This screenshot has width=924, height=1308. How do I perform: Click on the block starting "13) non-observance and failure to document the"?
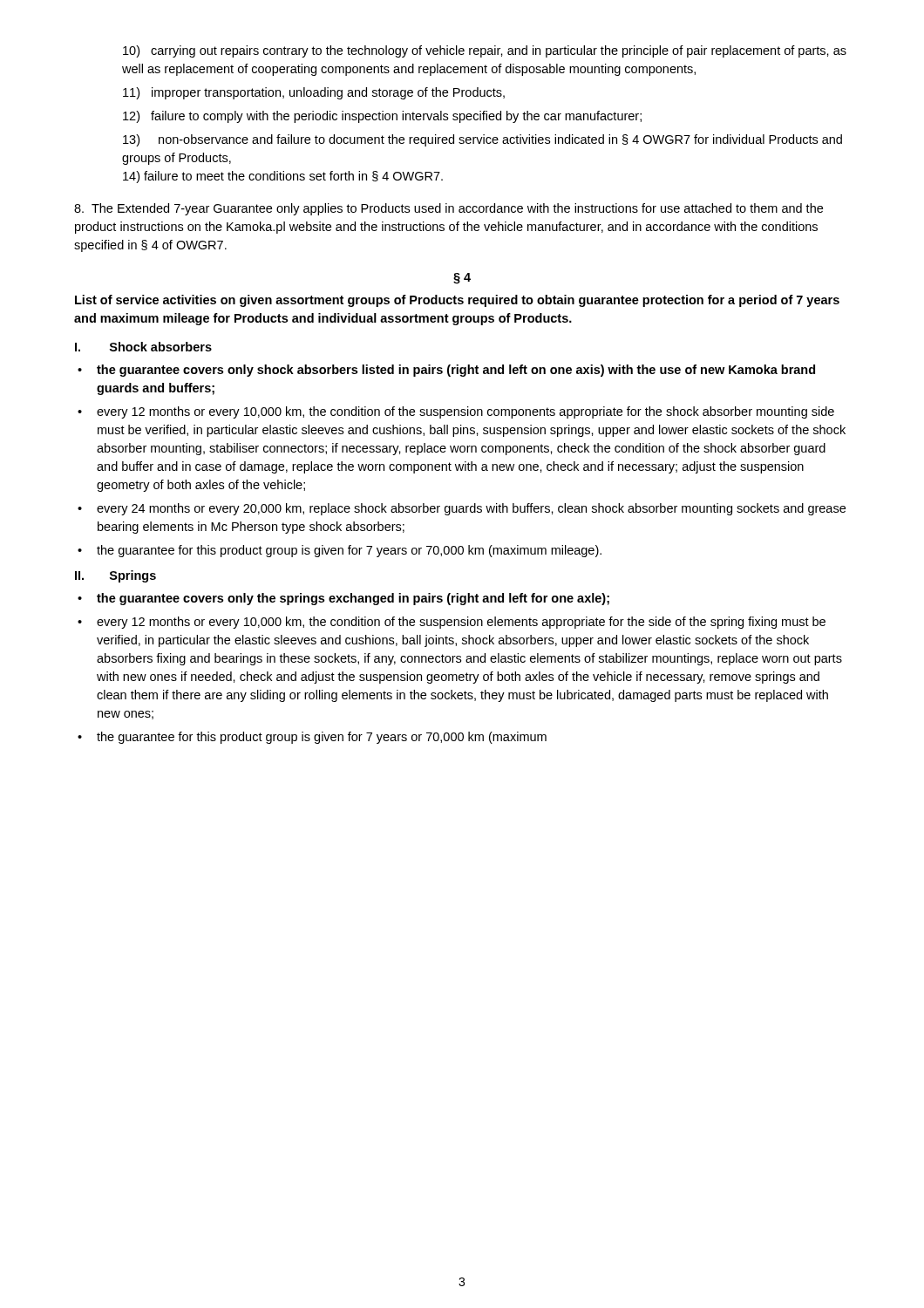coord(482,140)
